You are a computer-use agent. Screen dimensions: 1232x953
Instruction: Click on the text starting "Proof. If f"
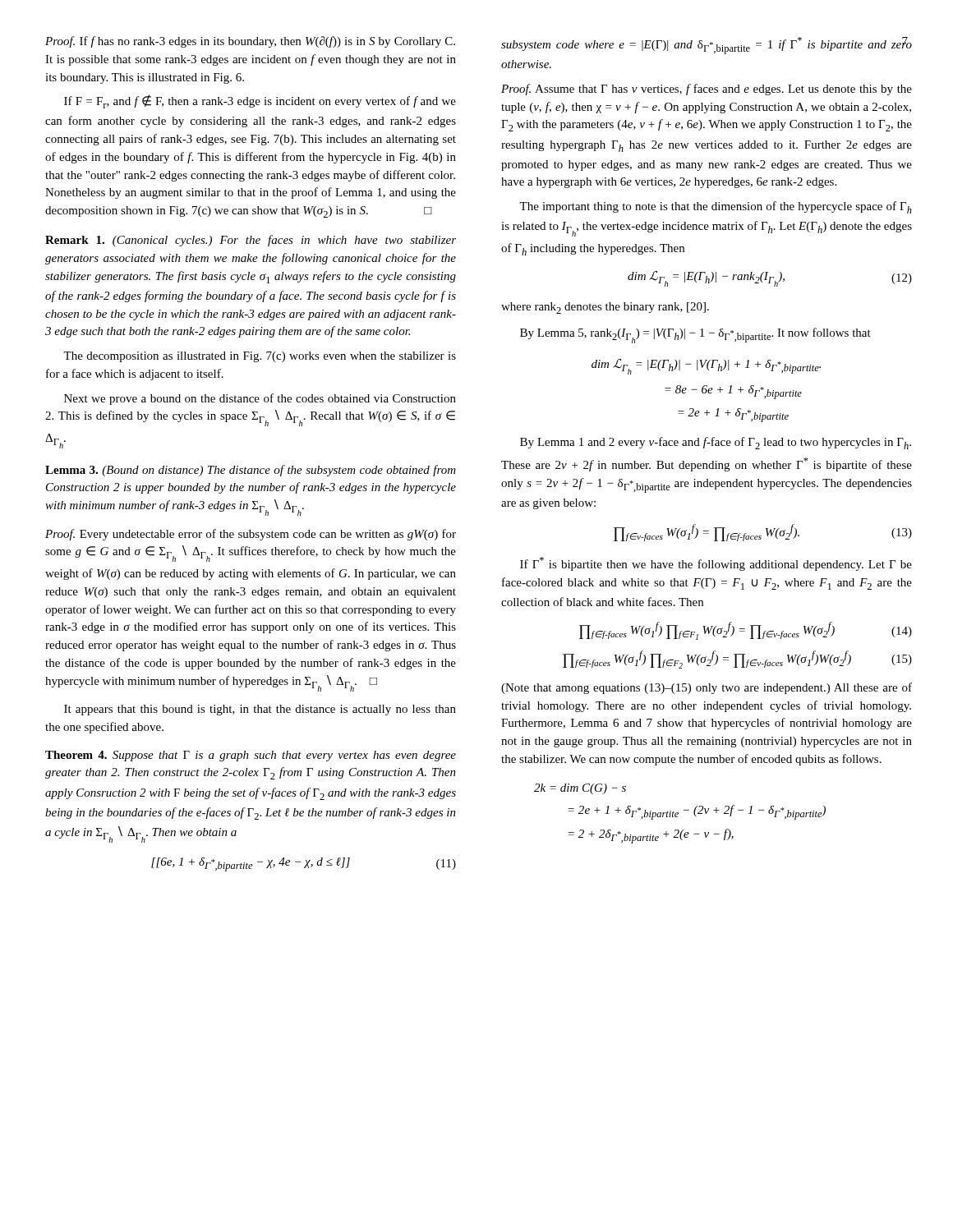(251, 60)
